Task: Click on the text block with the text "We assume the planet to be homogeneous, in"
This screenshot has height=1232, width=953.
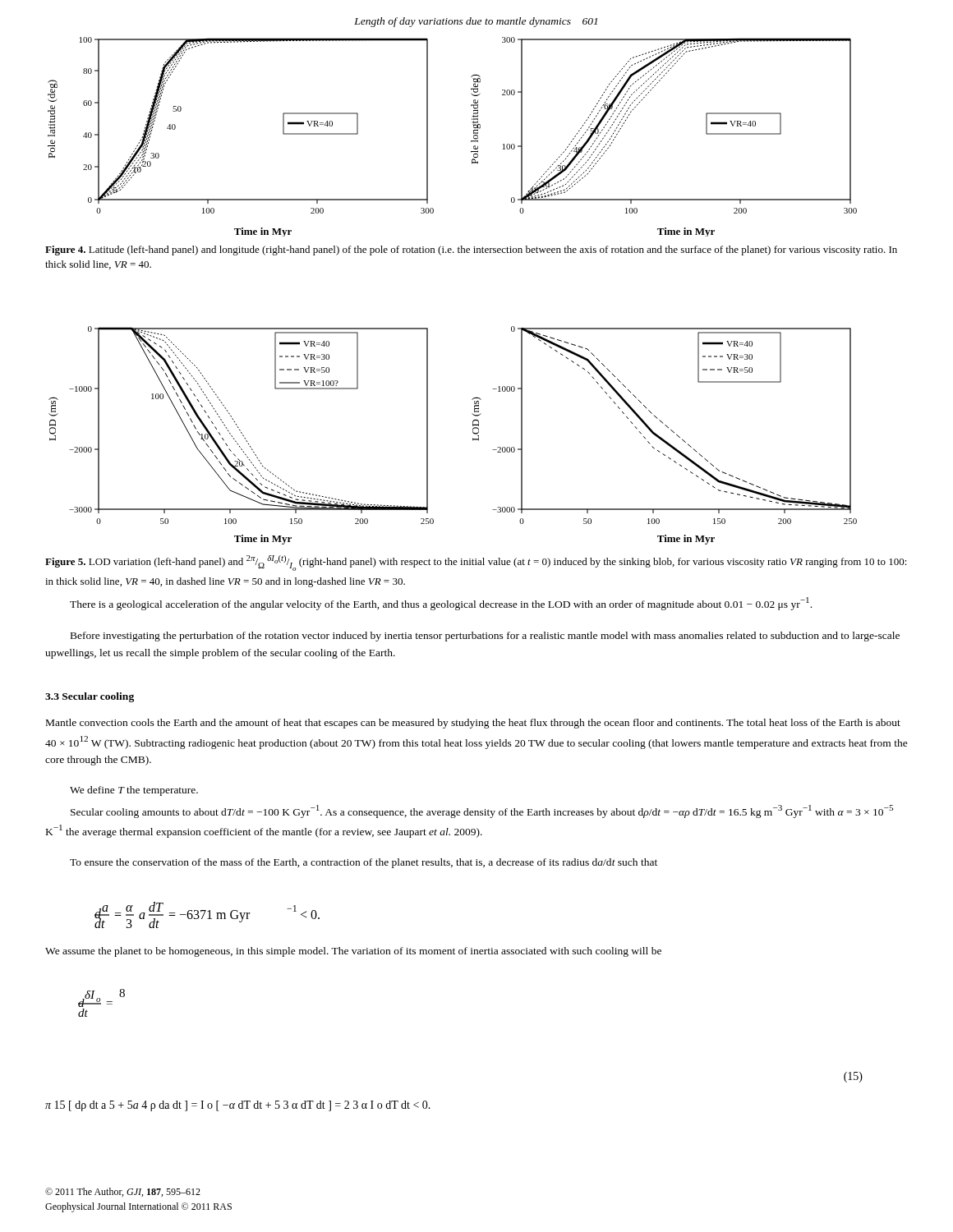Action: [353, 951]
